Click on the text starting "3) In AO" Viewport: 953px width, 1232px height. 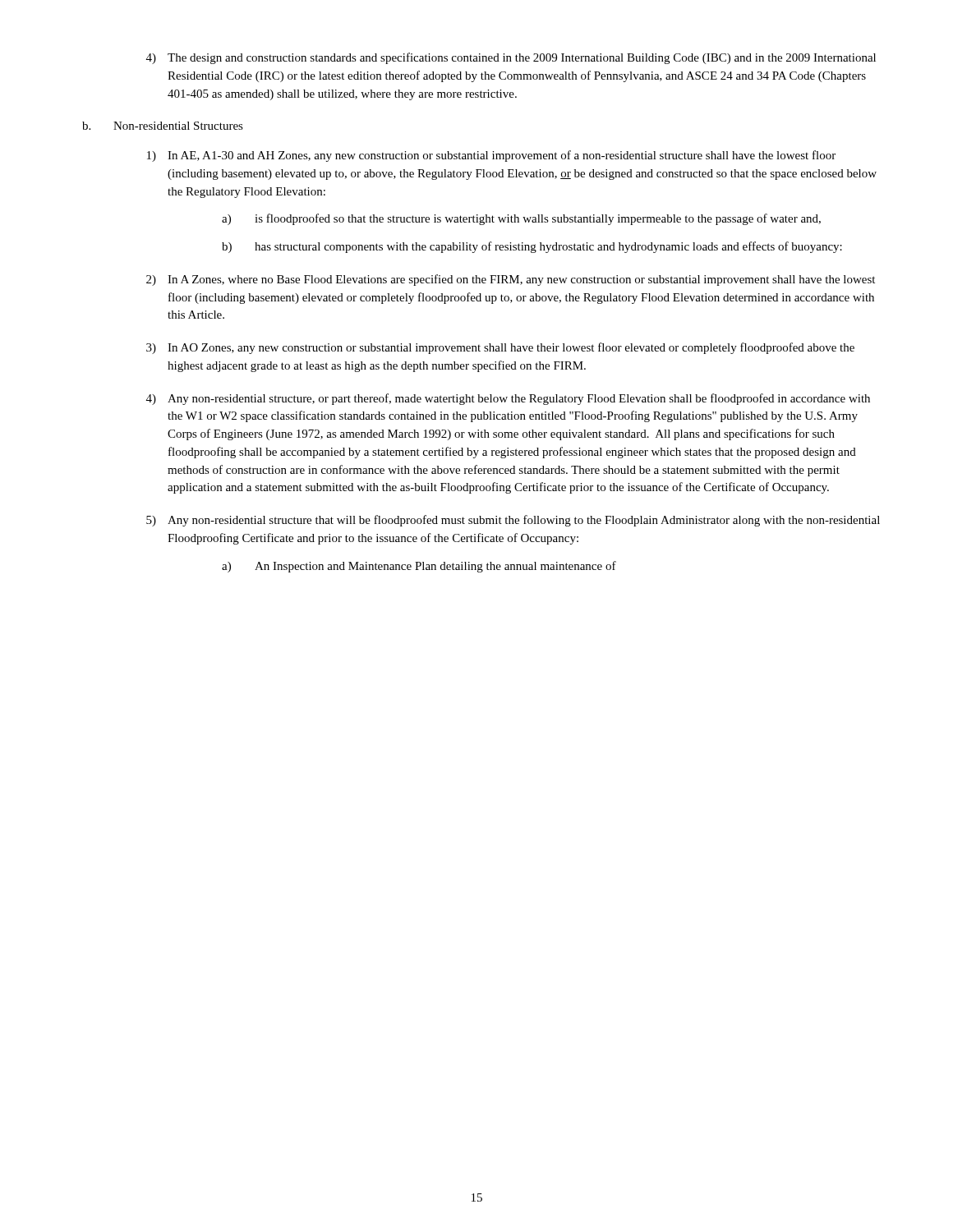tap(505, 357)
